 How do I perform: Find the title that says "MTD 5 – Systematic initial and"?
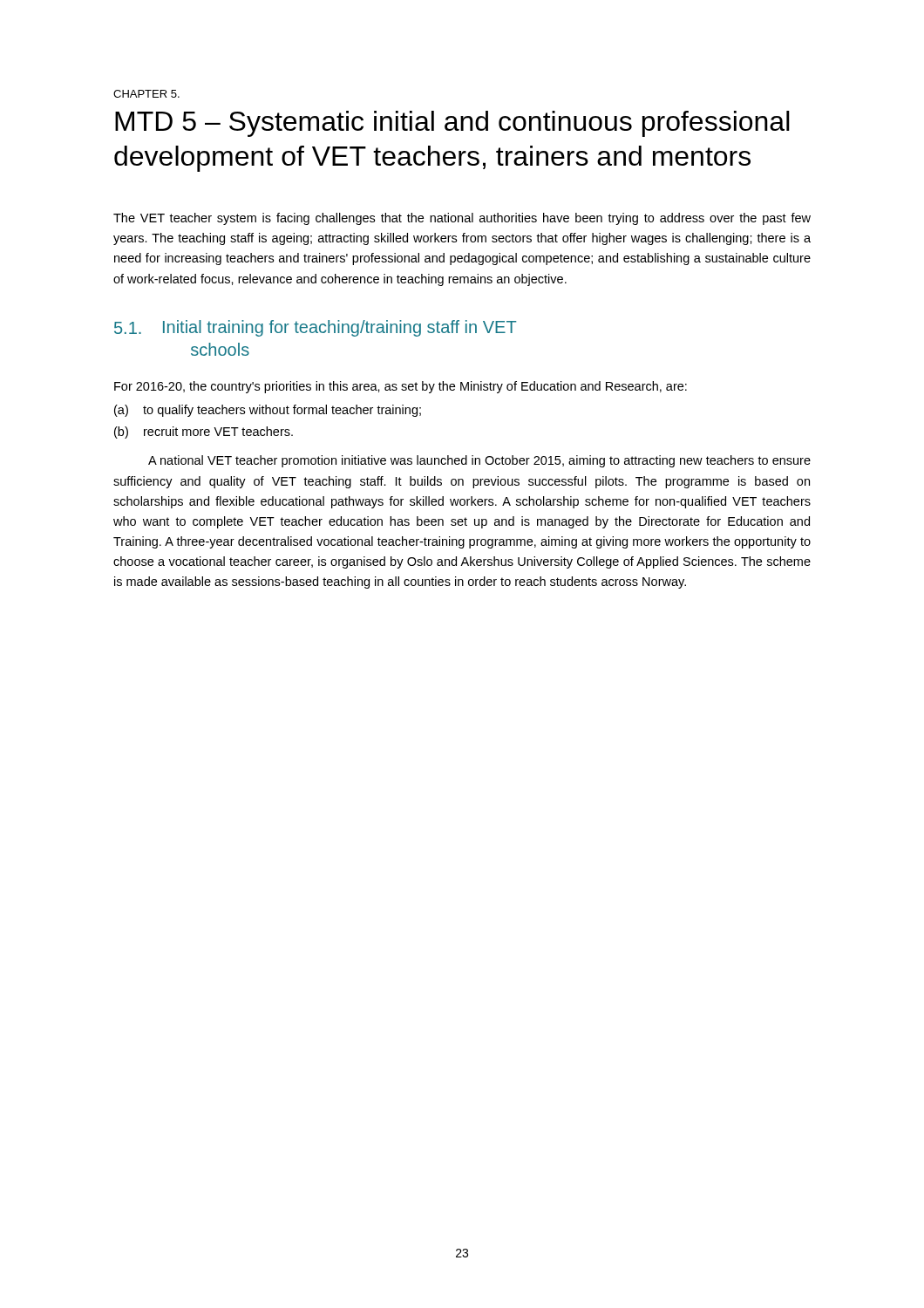click(452, 139)
